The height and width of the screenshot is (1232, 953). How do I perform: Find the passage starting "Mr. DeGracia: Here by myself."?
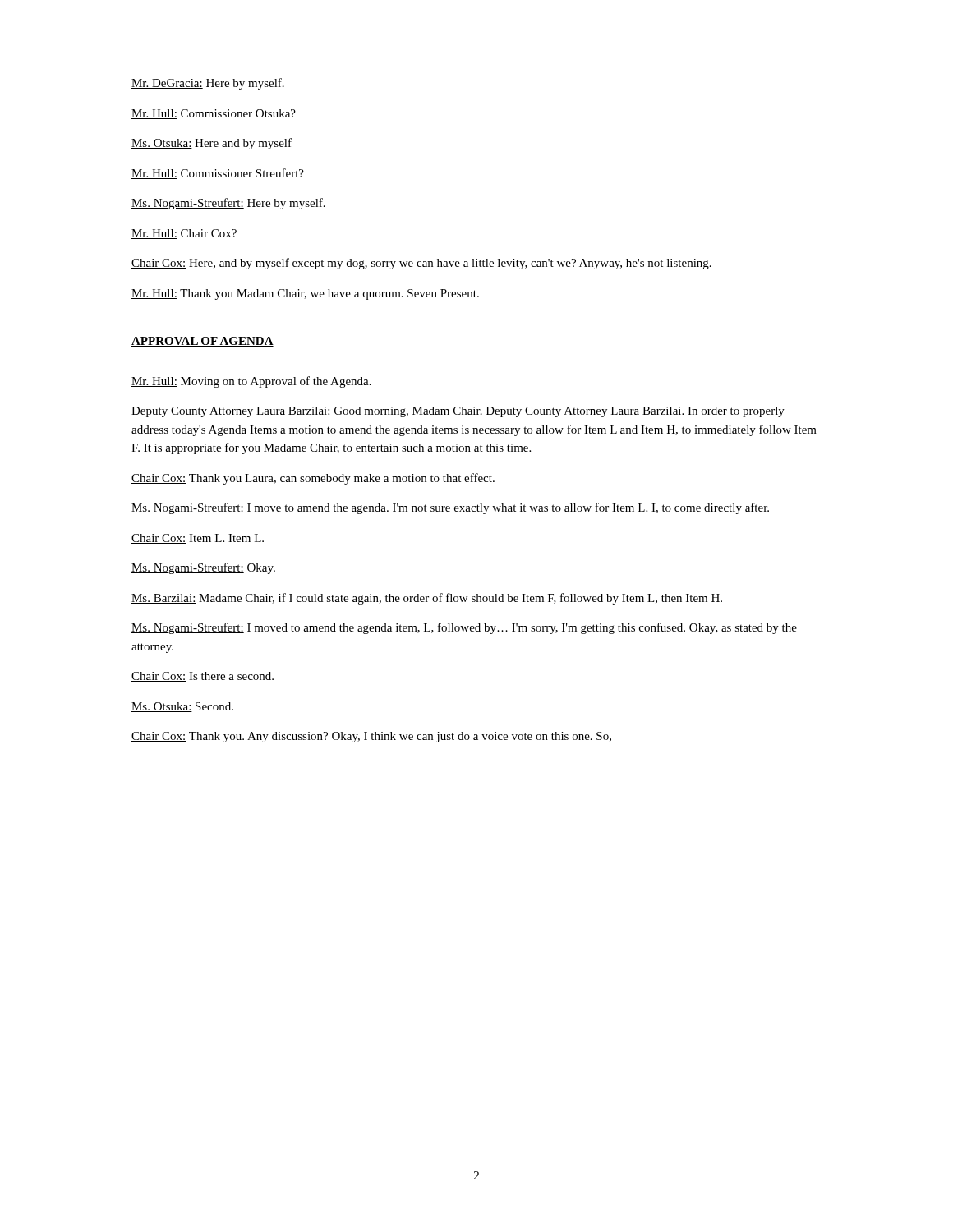208,84
